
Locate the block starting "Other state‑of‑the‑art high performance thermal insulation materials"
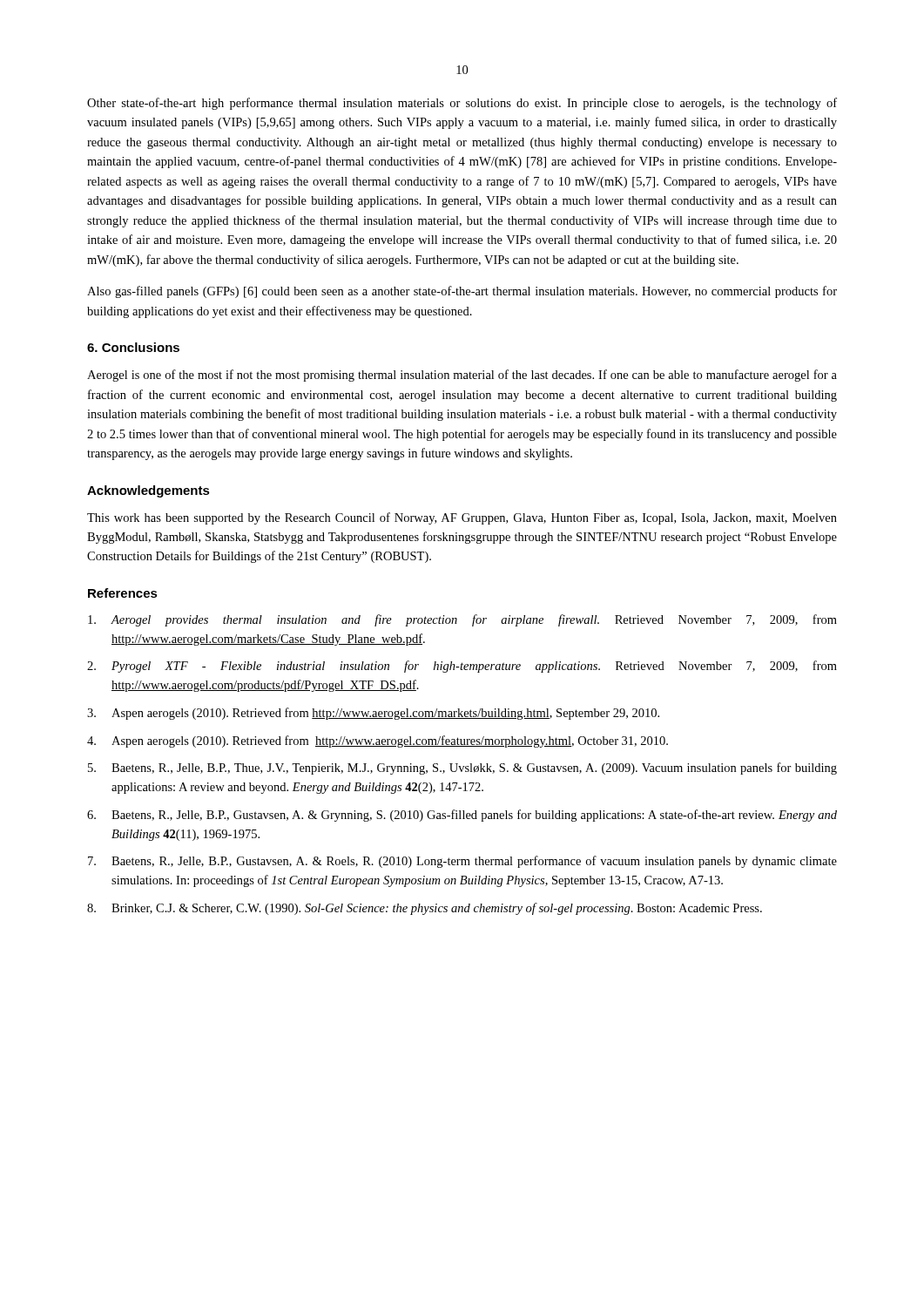pos(462,181)
